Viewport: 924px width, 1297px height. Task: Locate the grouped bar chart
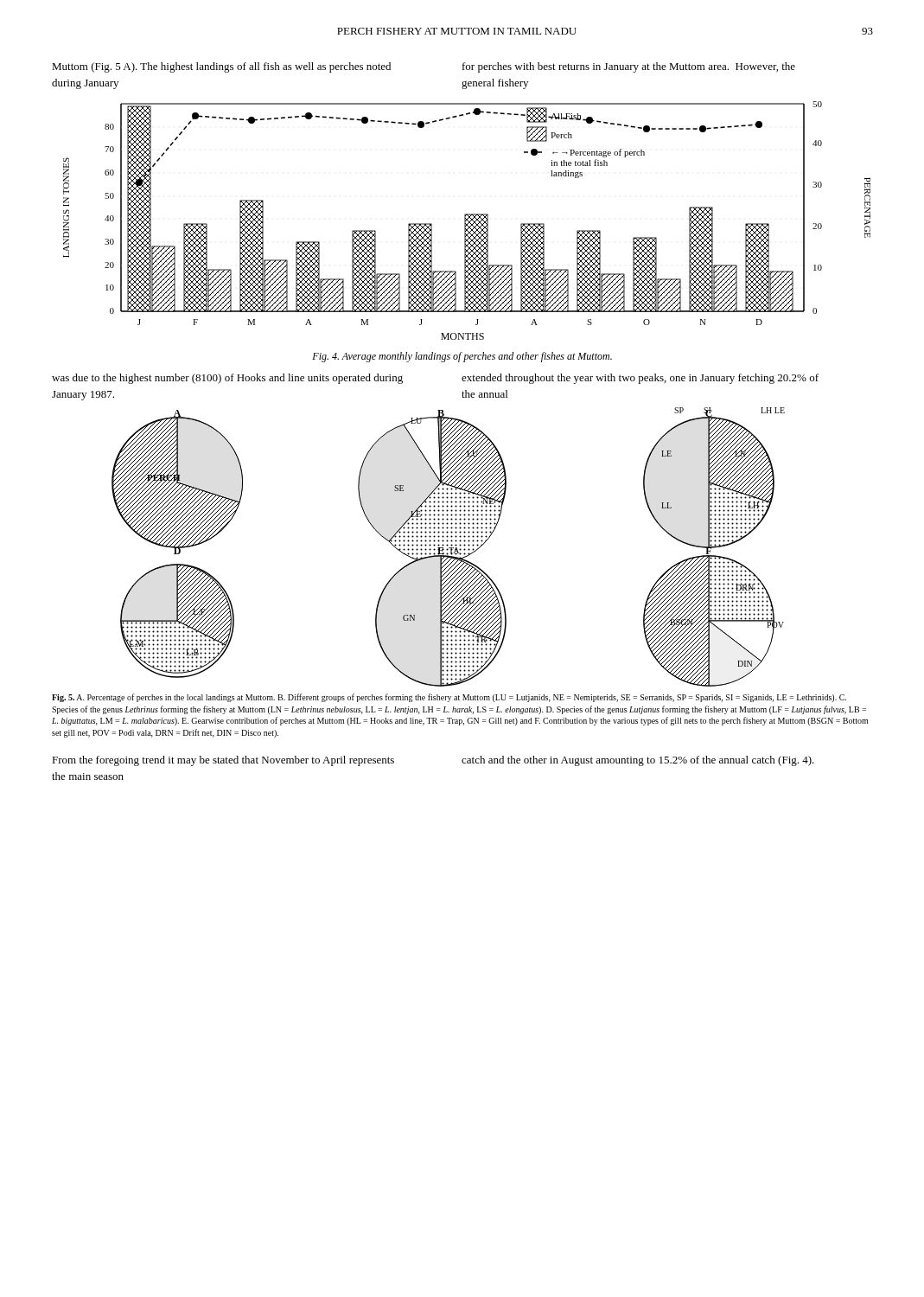tap(462, 220)
